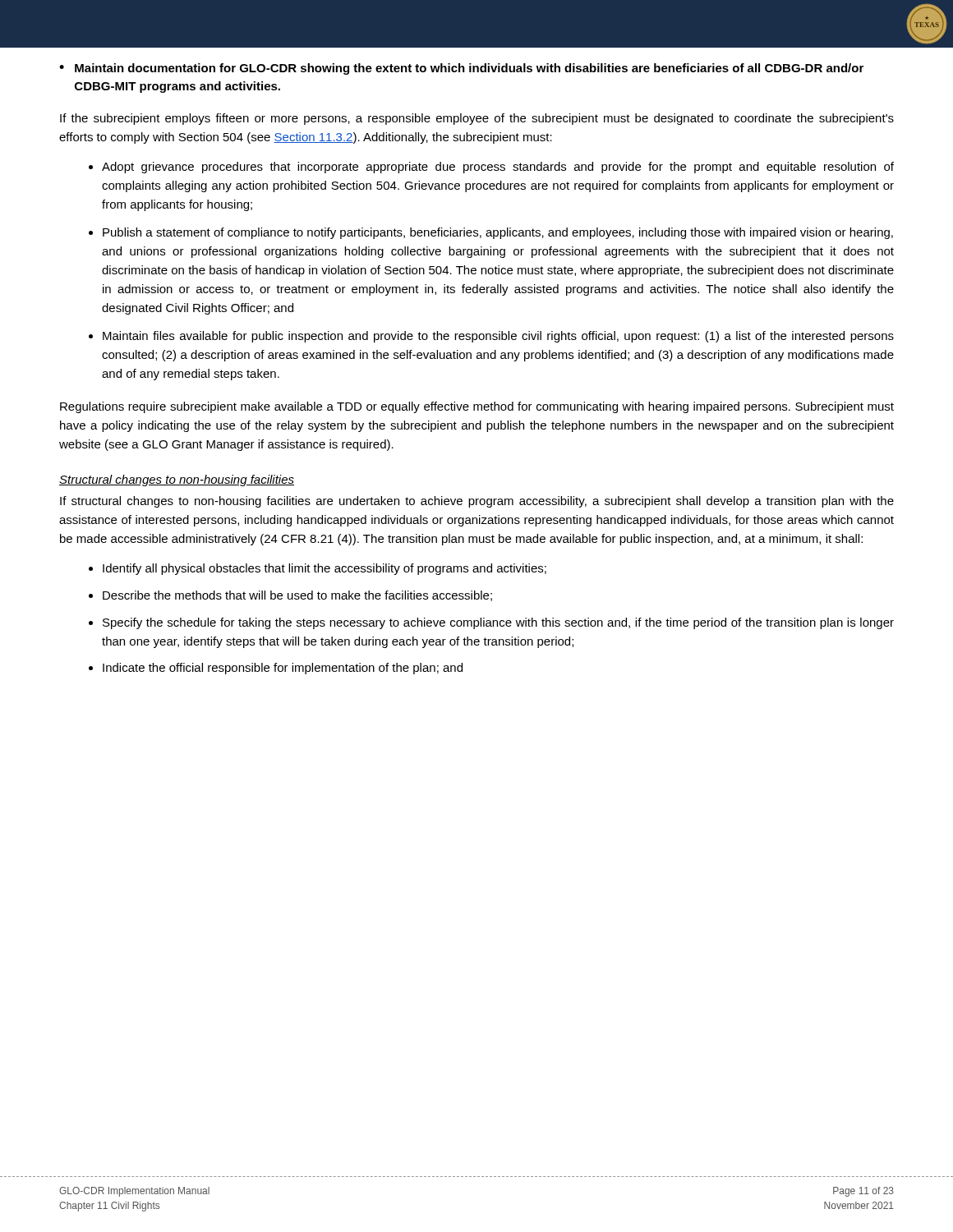Find the list item containing "Maintain files available for public"
Image resolution: width=953 pixels, height=1232 pixels.
click(498, 355)
